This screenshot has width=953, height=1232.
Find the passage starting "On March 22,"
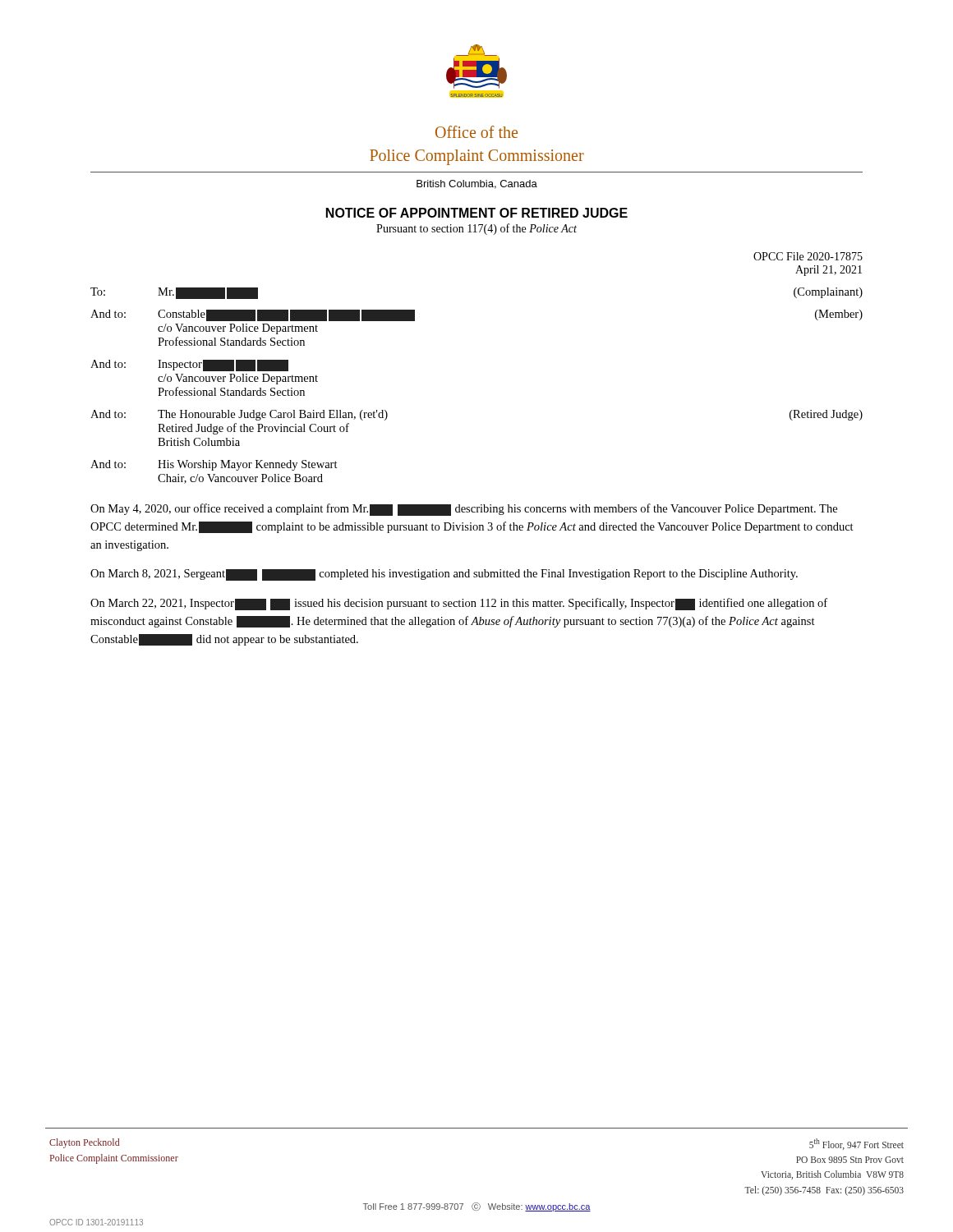coord(459,621)
